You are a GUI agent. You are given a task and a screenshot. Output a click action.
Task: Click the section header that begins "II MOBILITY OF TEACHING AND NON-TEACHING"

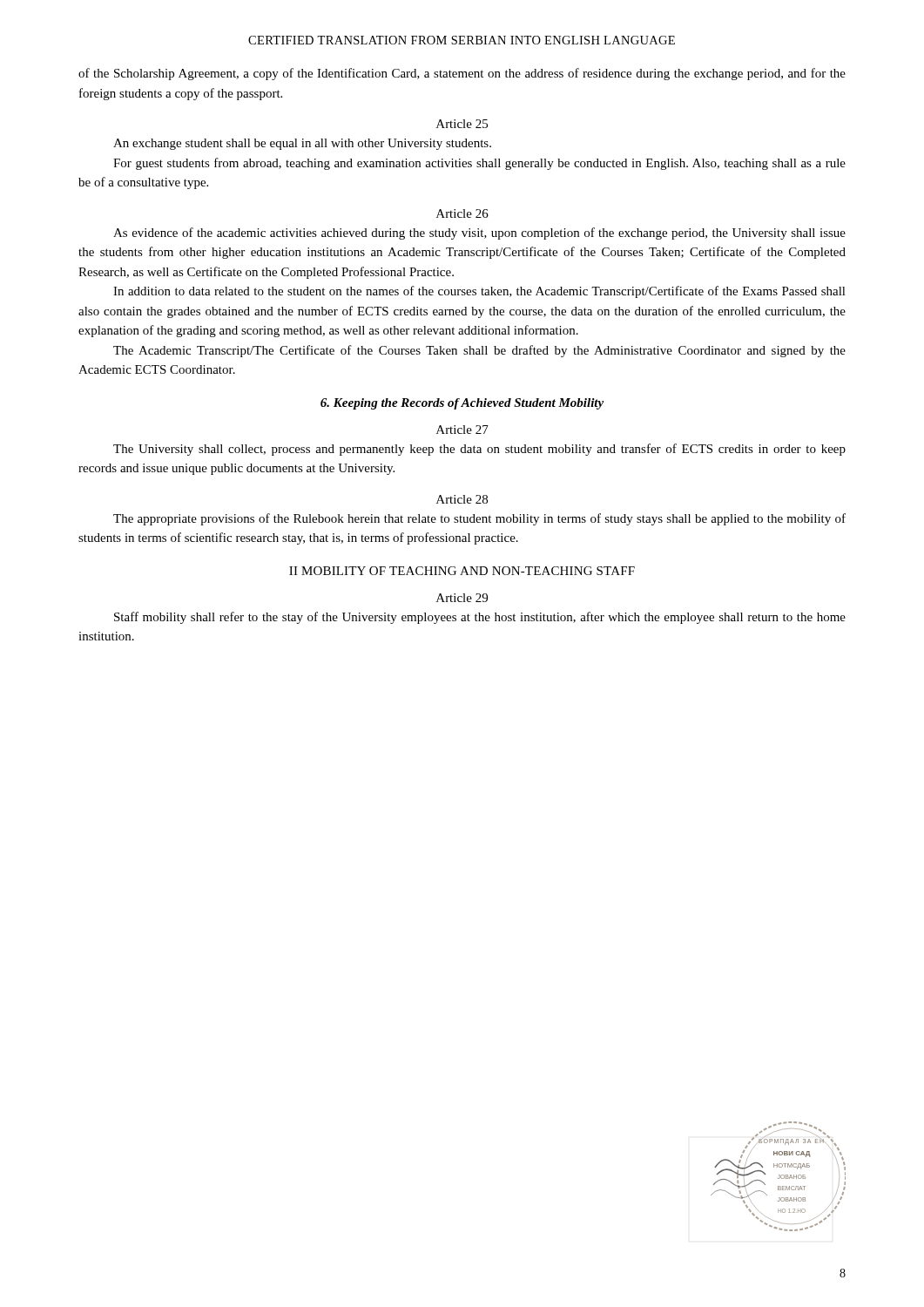coord(462,570)
